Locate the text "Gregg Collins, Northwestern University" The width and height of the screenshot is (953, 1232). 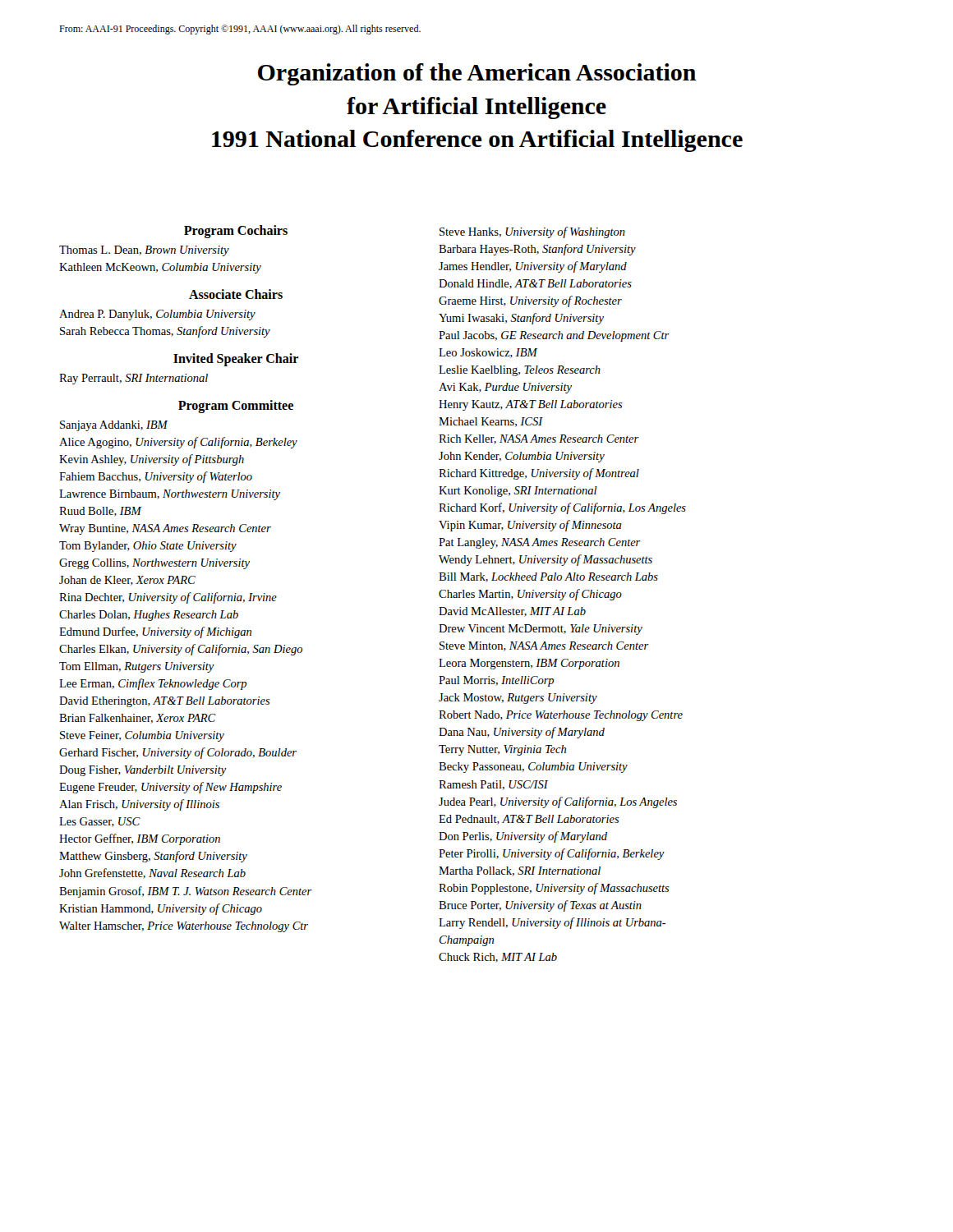pyautogui.click(x=154, y=563)
